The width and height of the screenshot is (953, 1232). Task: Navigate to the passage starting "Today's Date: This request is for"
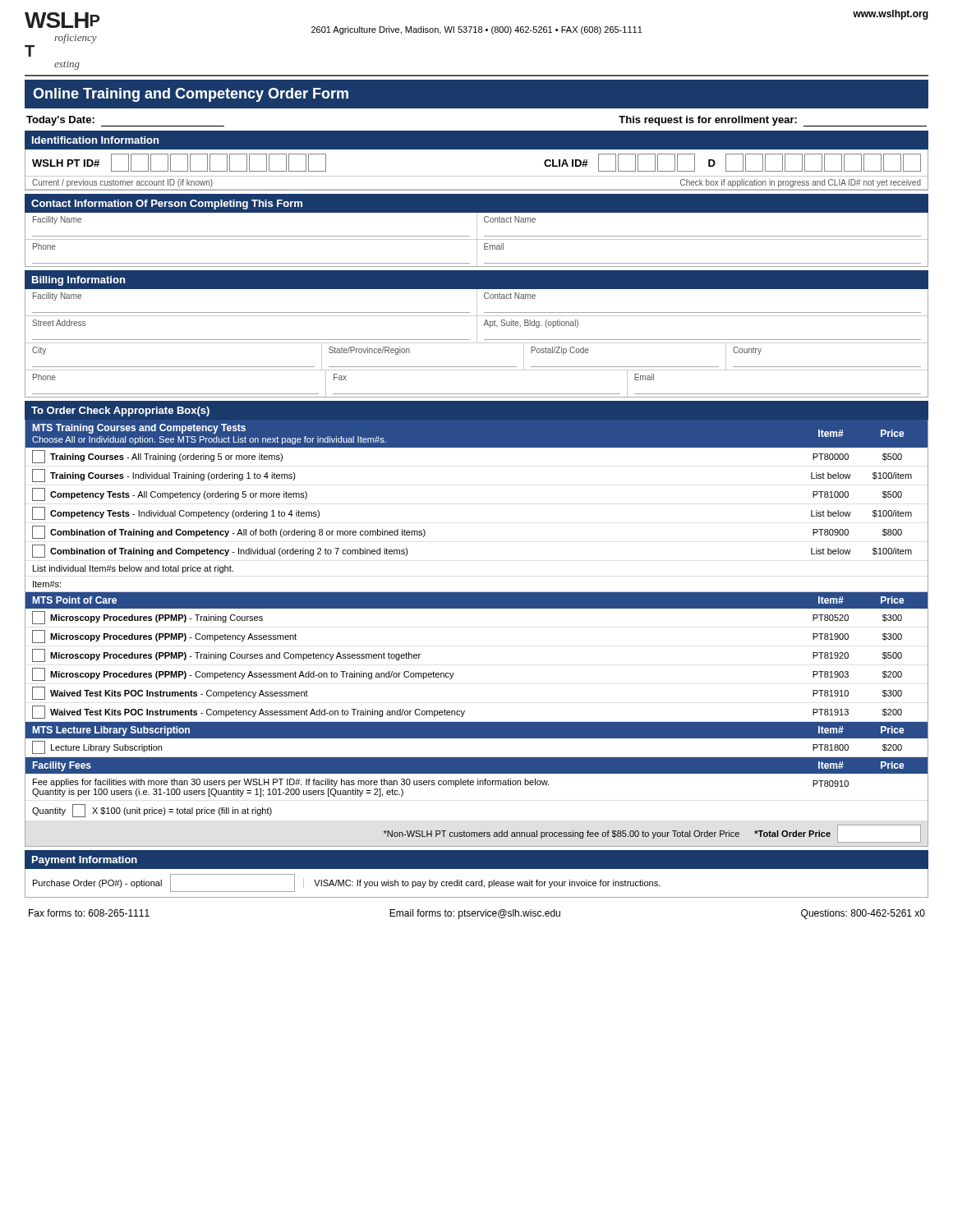tap(476, 120)
